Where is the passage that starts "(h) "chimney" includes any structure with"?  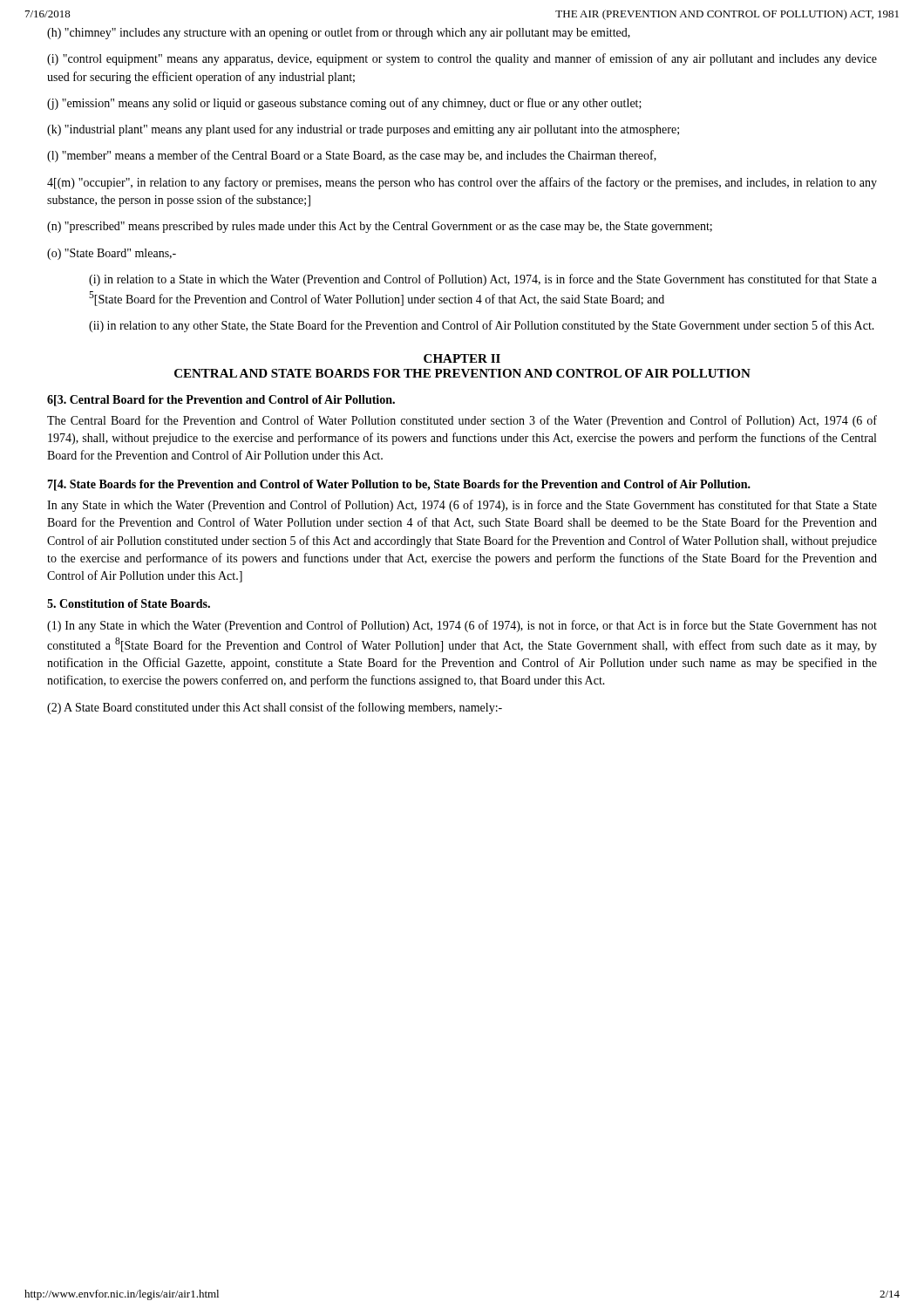tap(462, 33)
